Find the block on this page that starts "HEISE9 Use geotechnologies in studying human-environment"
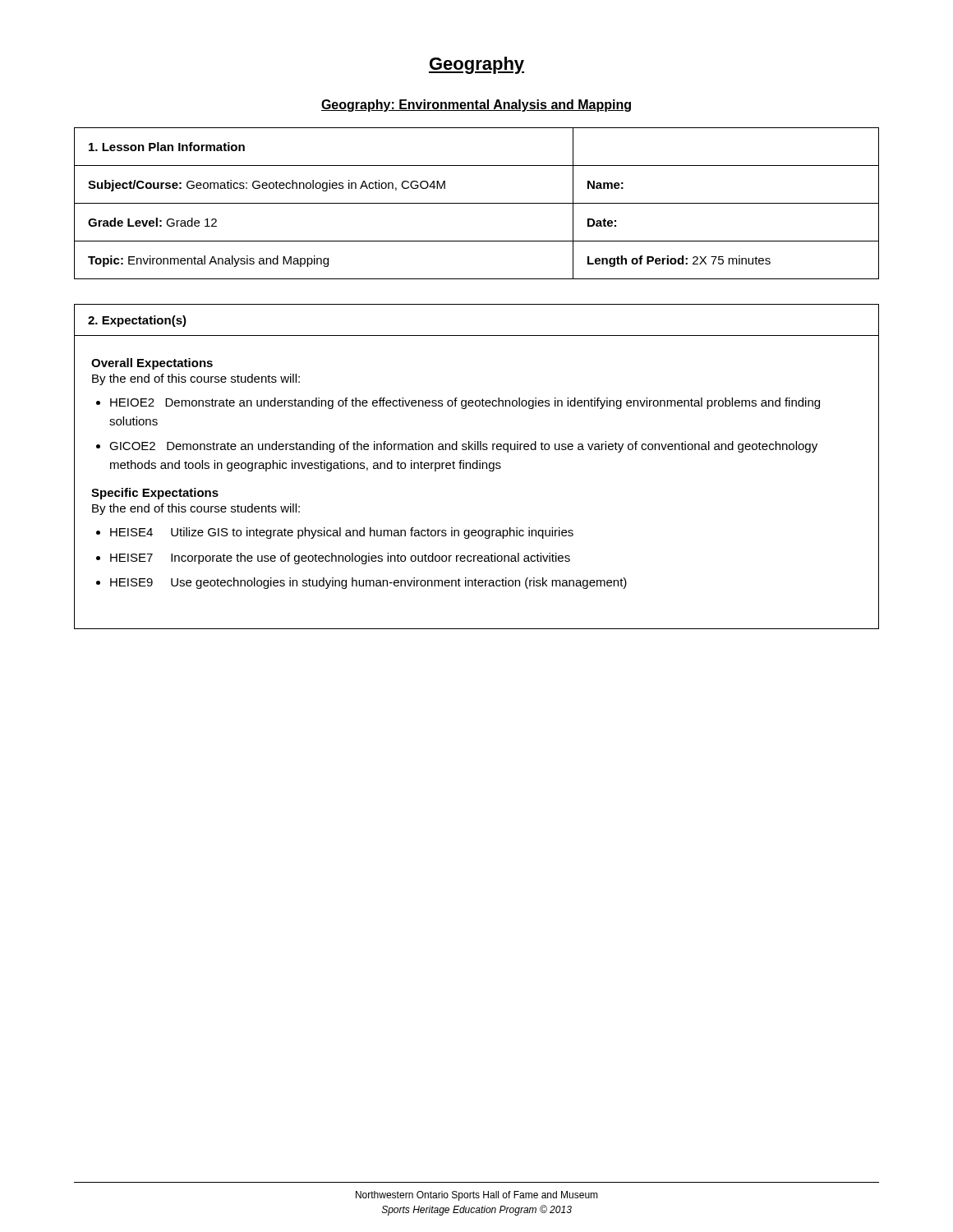 (368, 582)
